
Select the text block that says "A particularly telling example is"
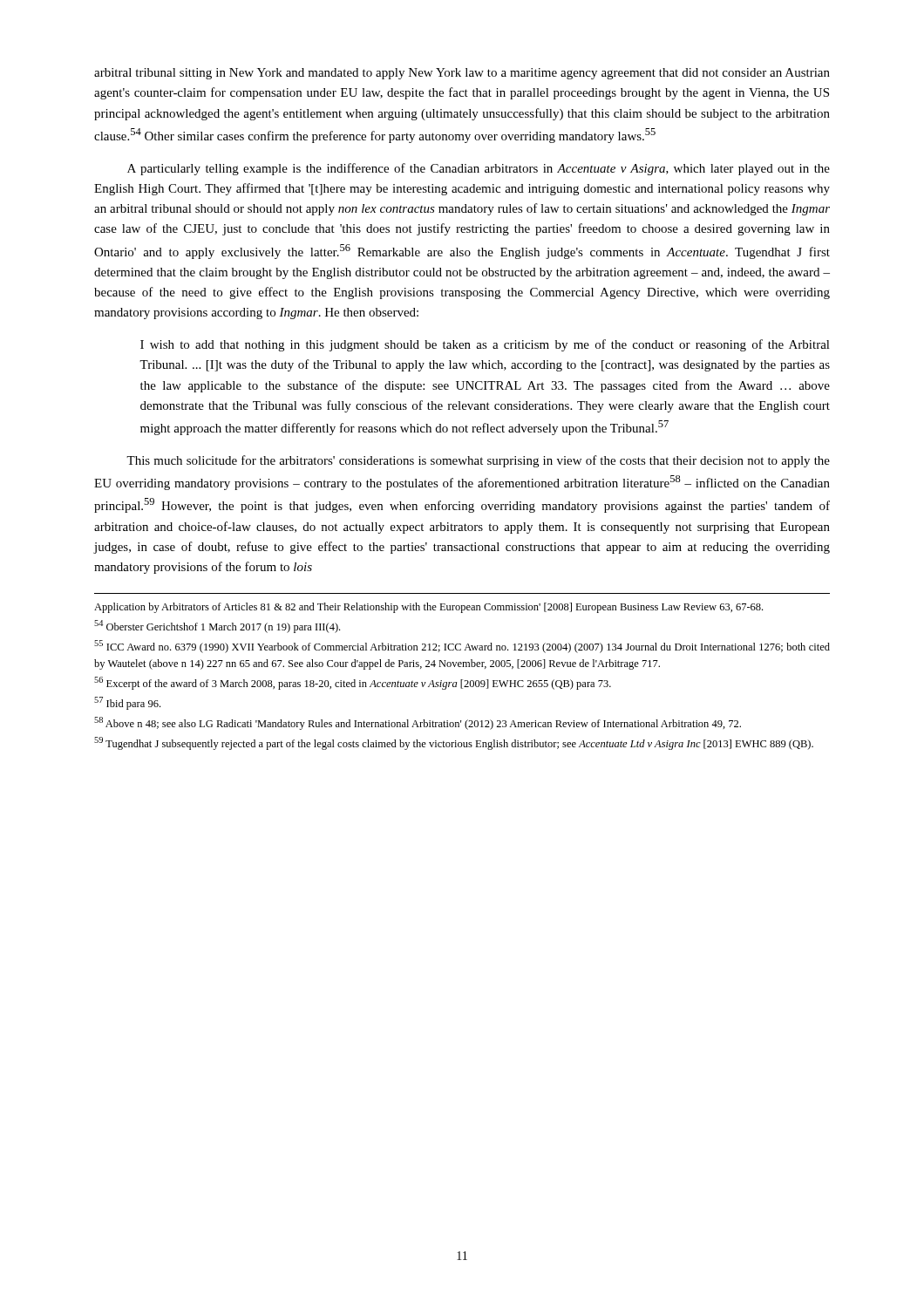[462, 240]
